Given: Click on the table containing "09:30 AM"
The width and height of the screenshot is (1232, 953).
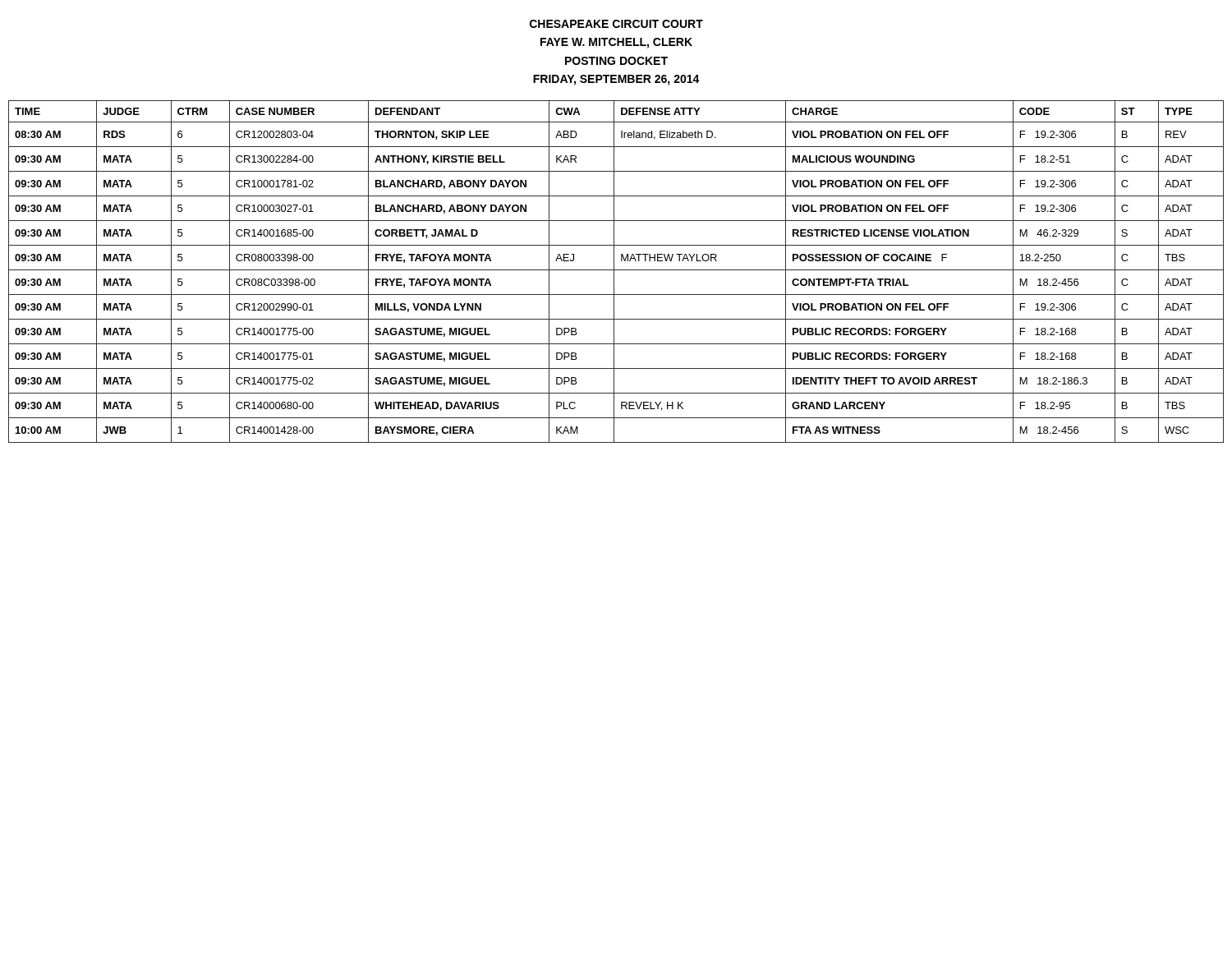Looking at the screenshot, I should pyautogui.click(x=616, y=271).
